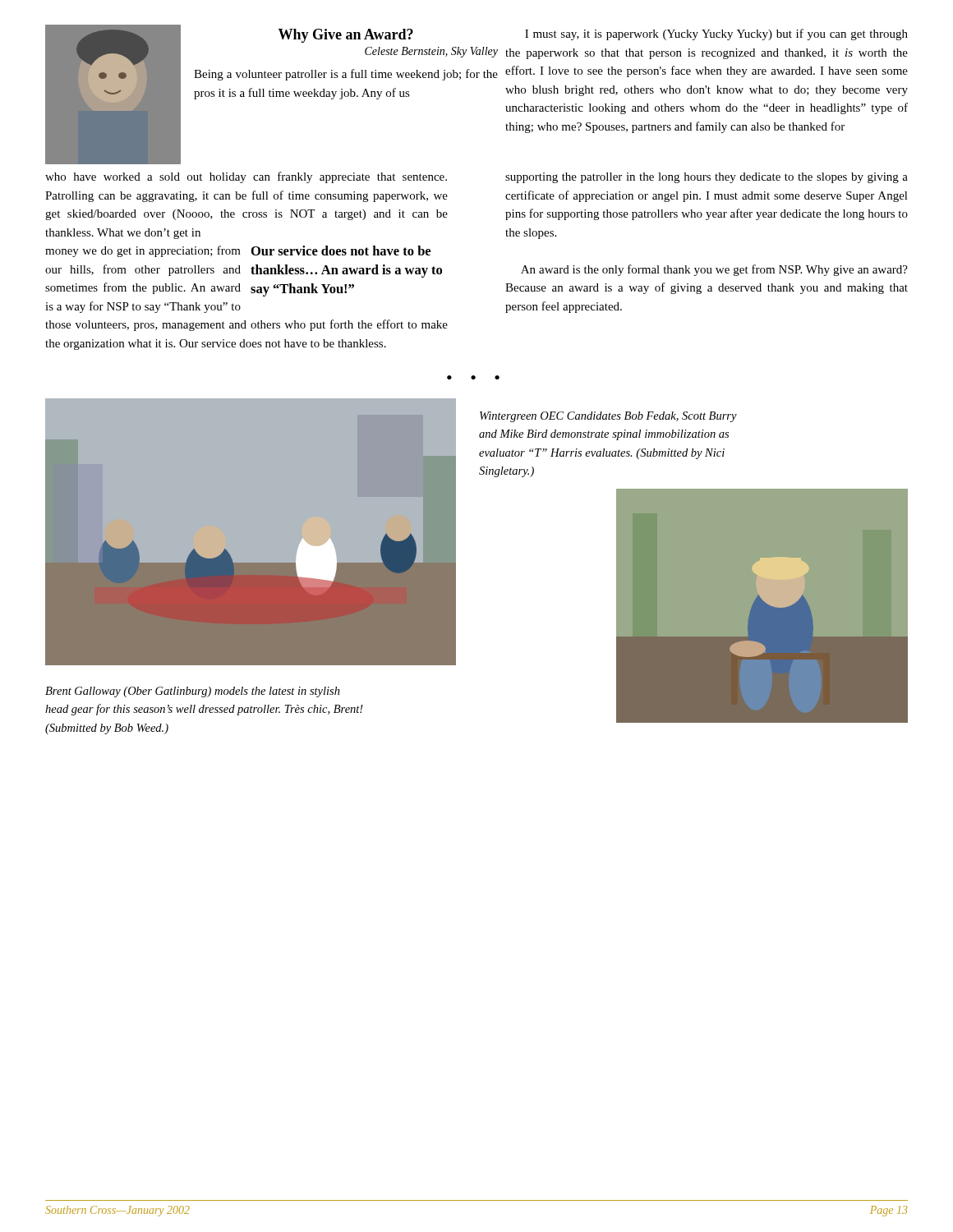Find the text block with the text "supporting the patroller in"
Image resolution: width=953 pixels, height=1232 pixels.
pos(707,178)
